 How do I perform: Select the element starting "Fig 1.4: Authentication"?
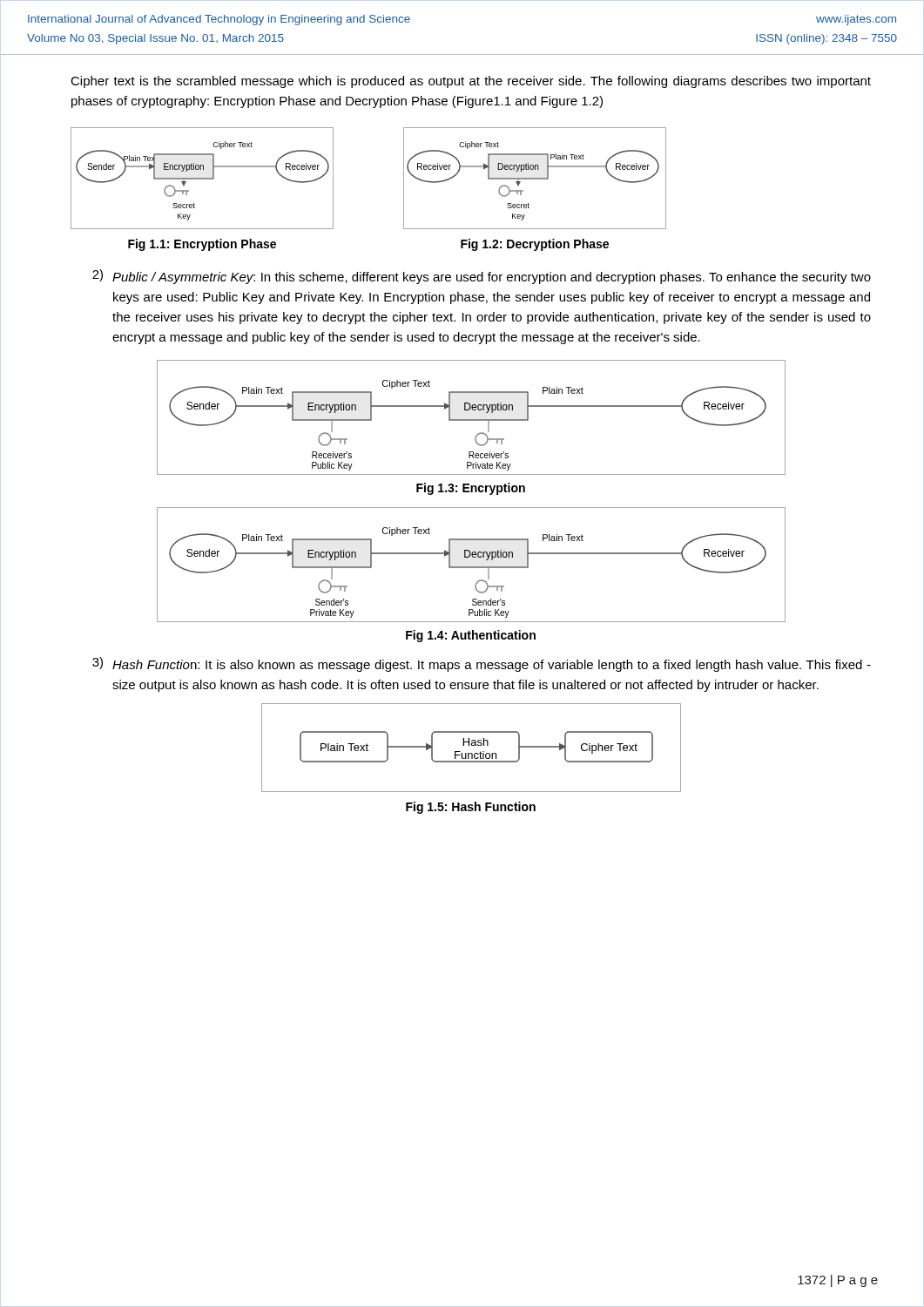coord(471,635)
